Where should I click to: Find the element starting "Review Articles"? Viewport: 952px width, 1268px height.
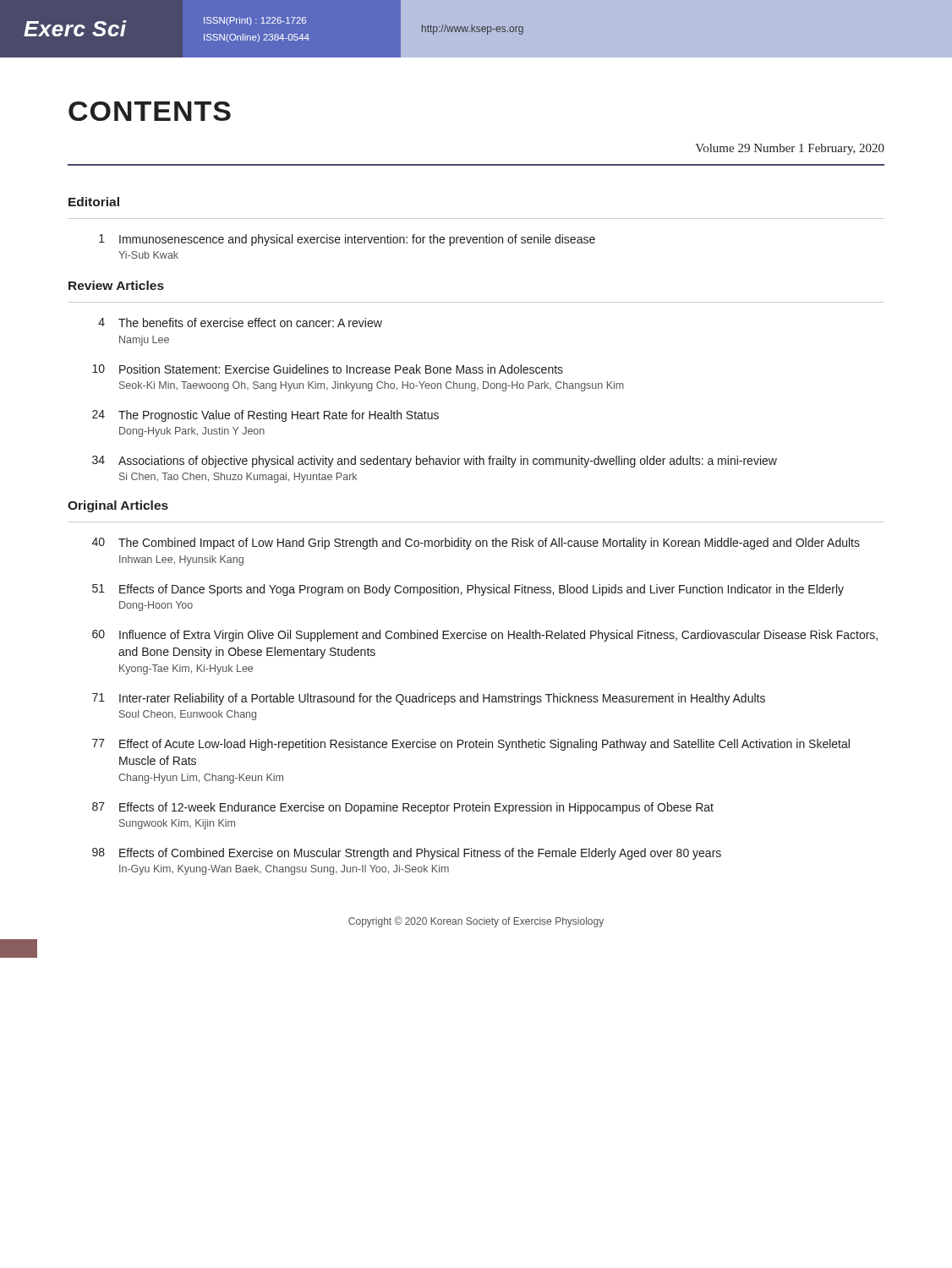(116, 286)
